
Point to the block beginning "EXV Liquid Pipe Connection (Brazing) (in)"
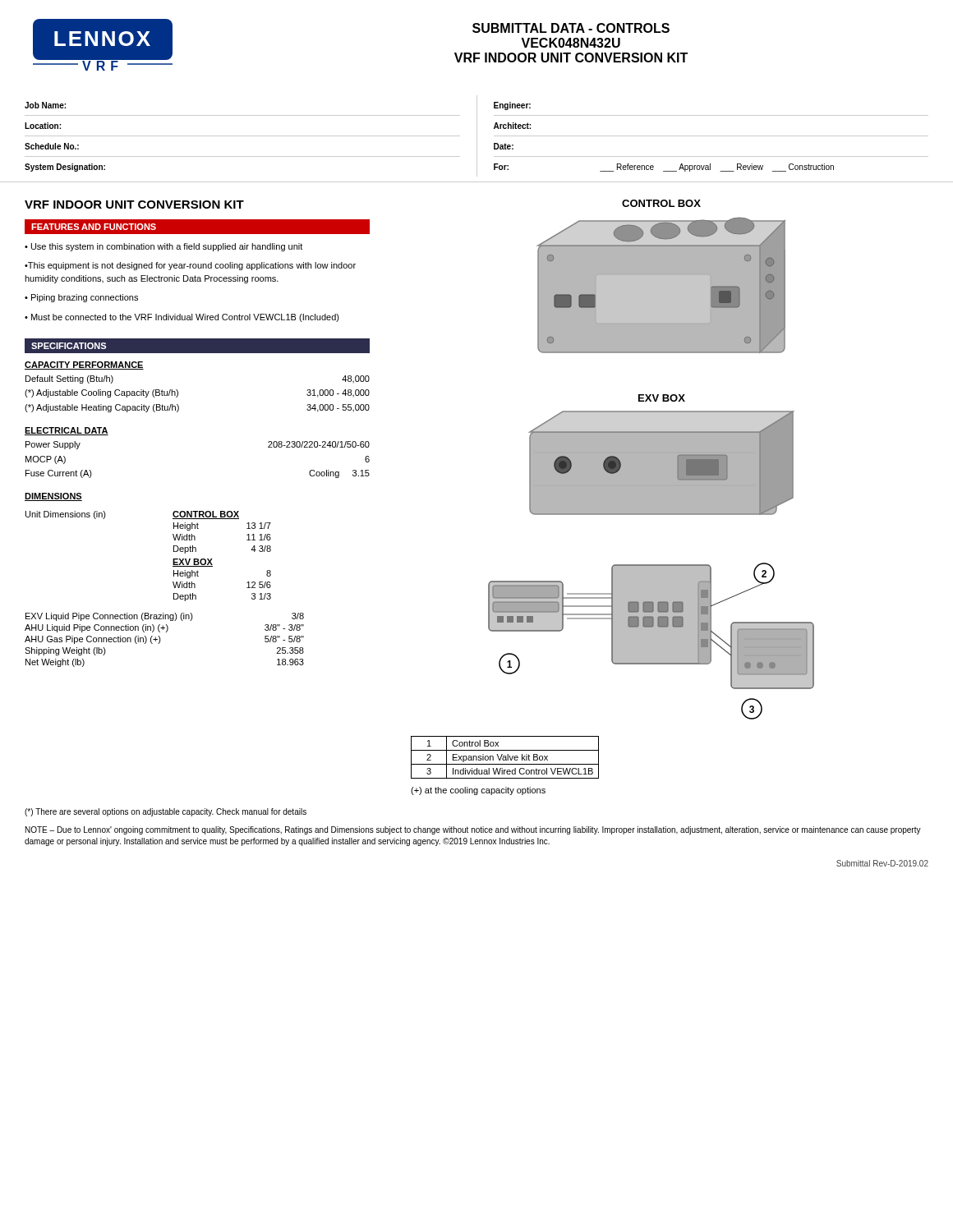[165, 617]
